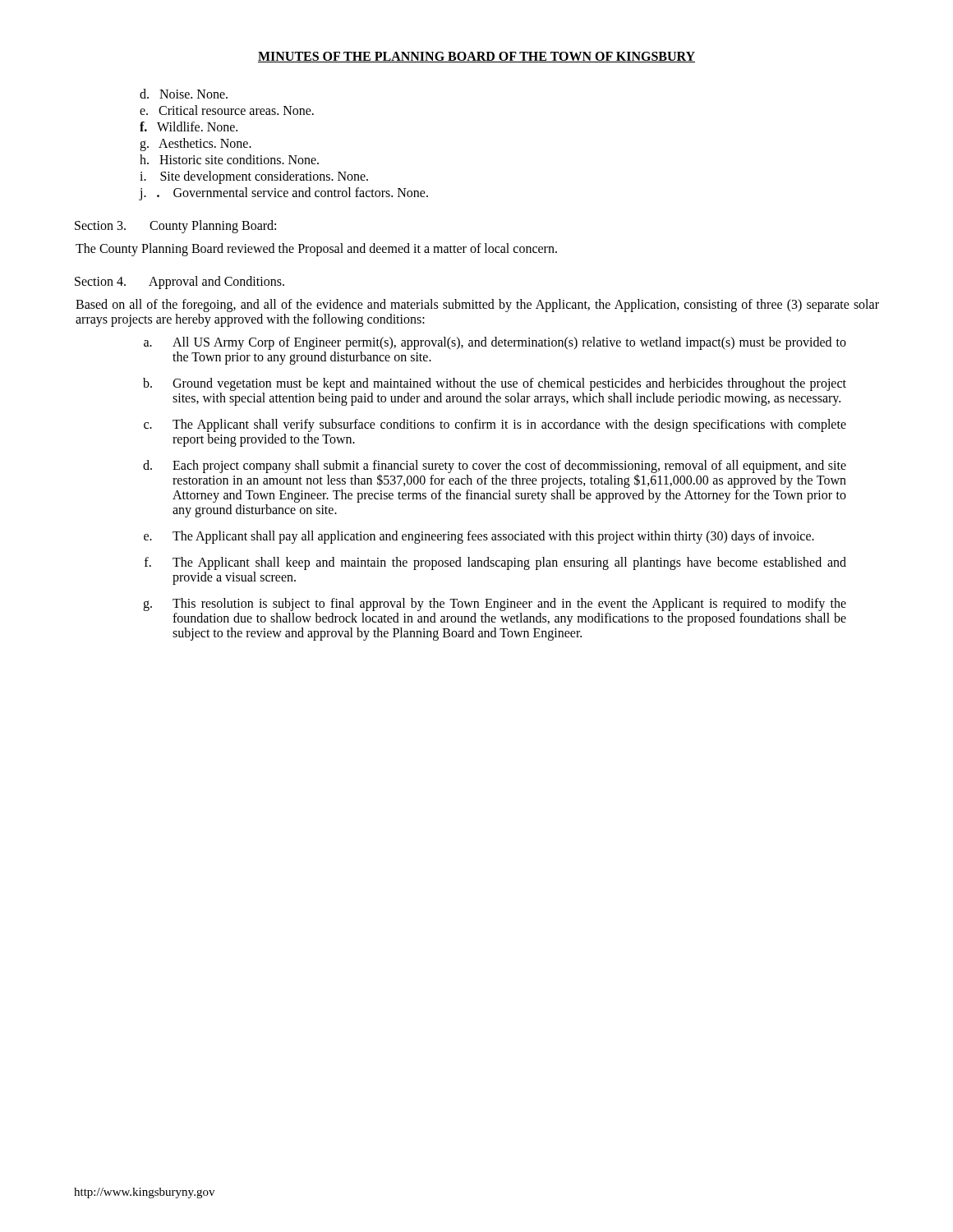Navigate to the passage starting "i. Site development considerations. None."

[254, 176]
